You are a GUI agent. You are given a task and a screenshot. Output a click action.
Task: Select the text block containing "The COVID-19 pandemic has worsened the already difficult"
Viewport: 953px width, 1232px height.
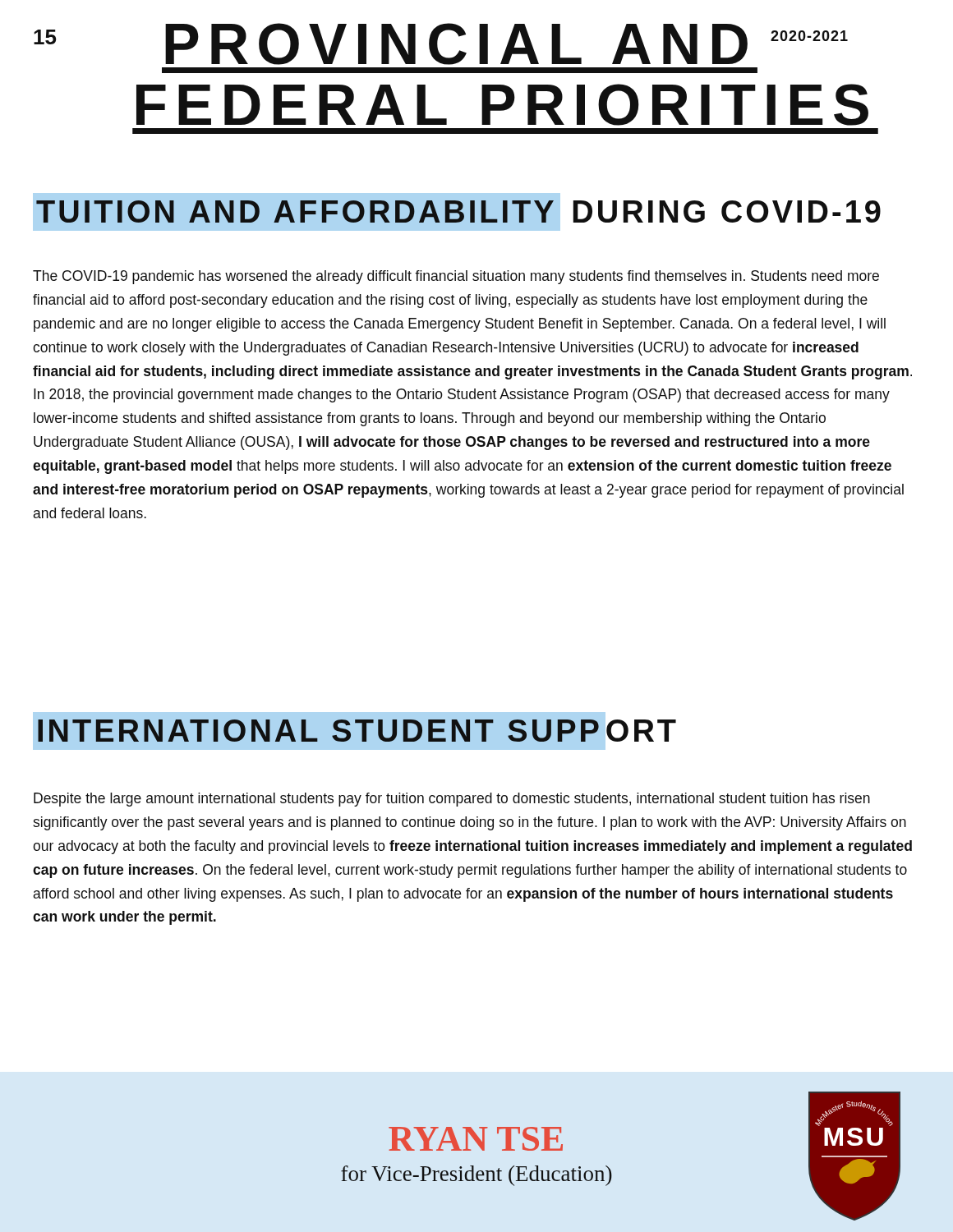pyautogui.click(x=473, y=395)
